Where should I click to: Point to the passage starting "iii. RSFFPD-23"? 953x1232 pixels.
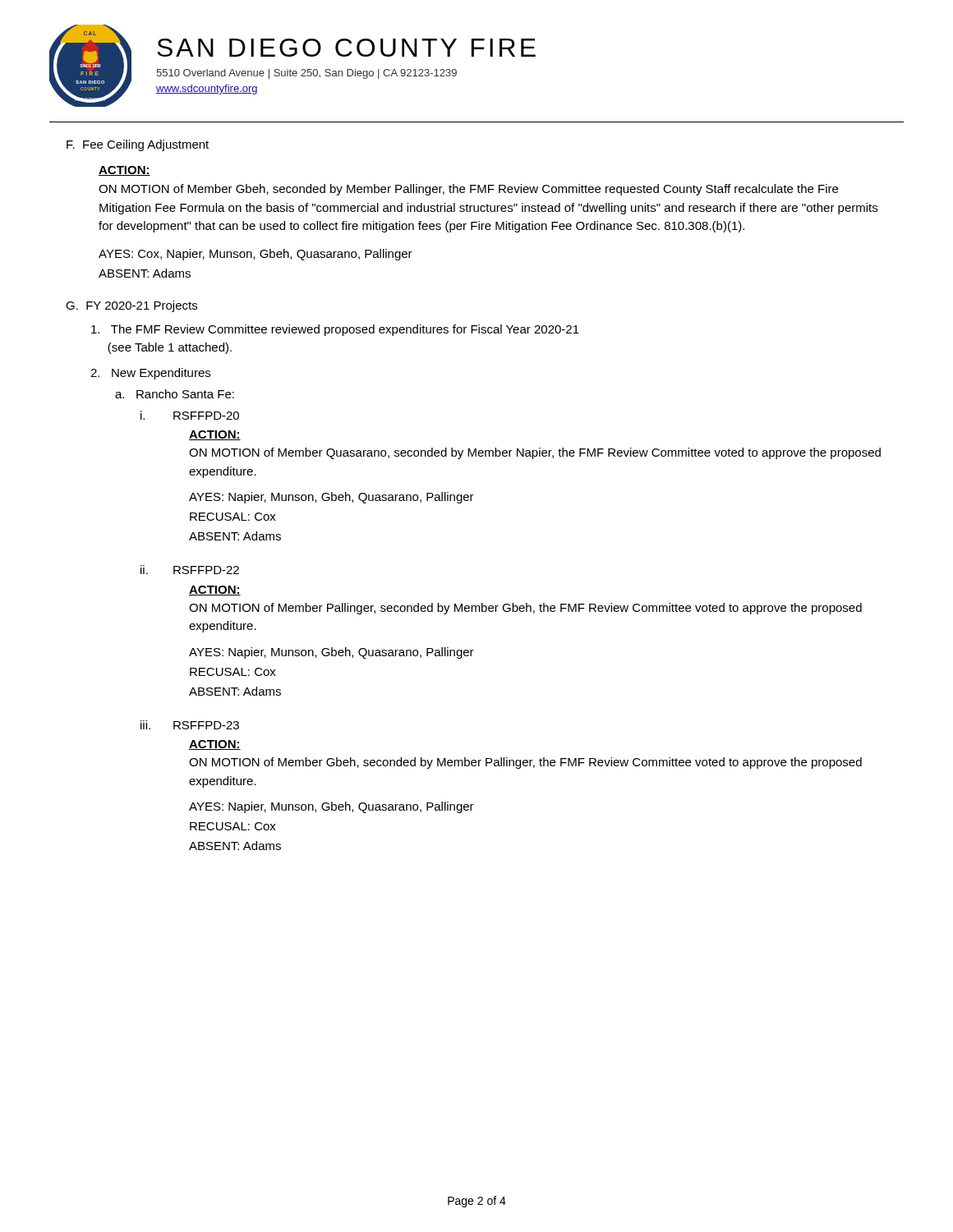[190, 725]
